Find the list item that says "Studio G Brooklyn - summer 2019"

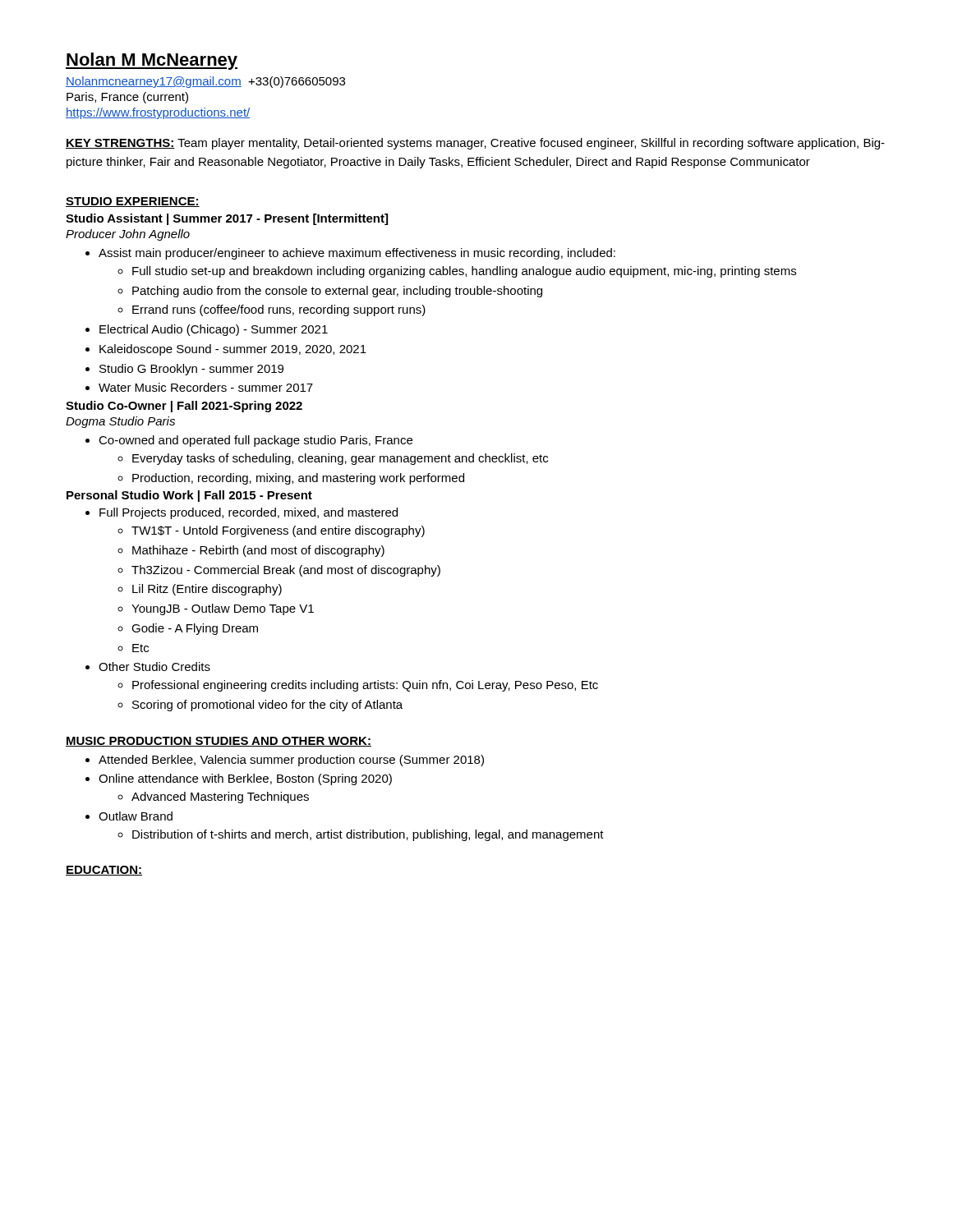coord(184,370)
